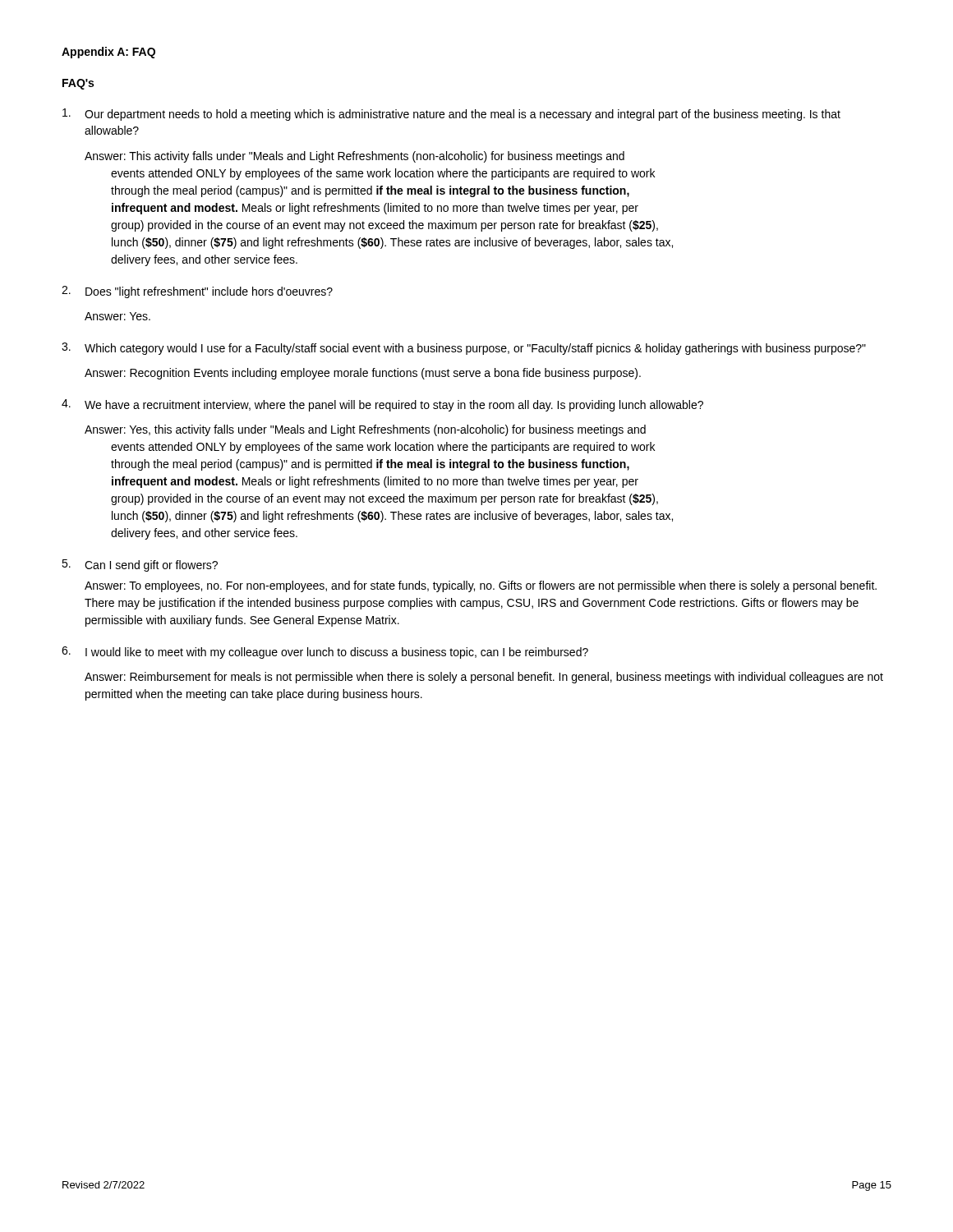Locate the region starting "Our department needs"

coord(476,123)
